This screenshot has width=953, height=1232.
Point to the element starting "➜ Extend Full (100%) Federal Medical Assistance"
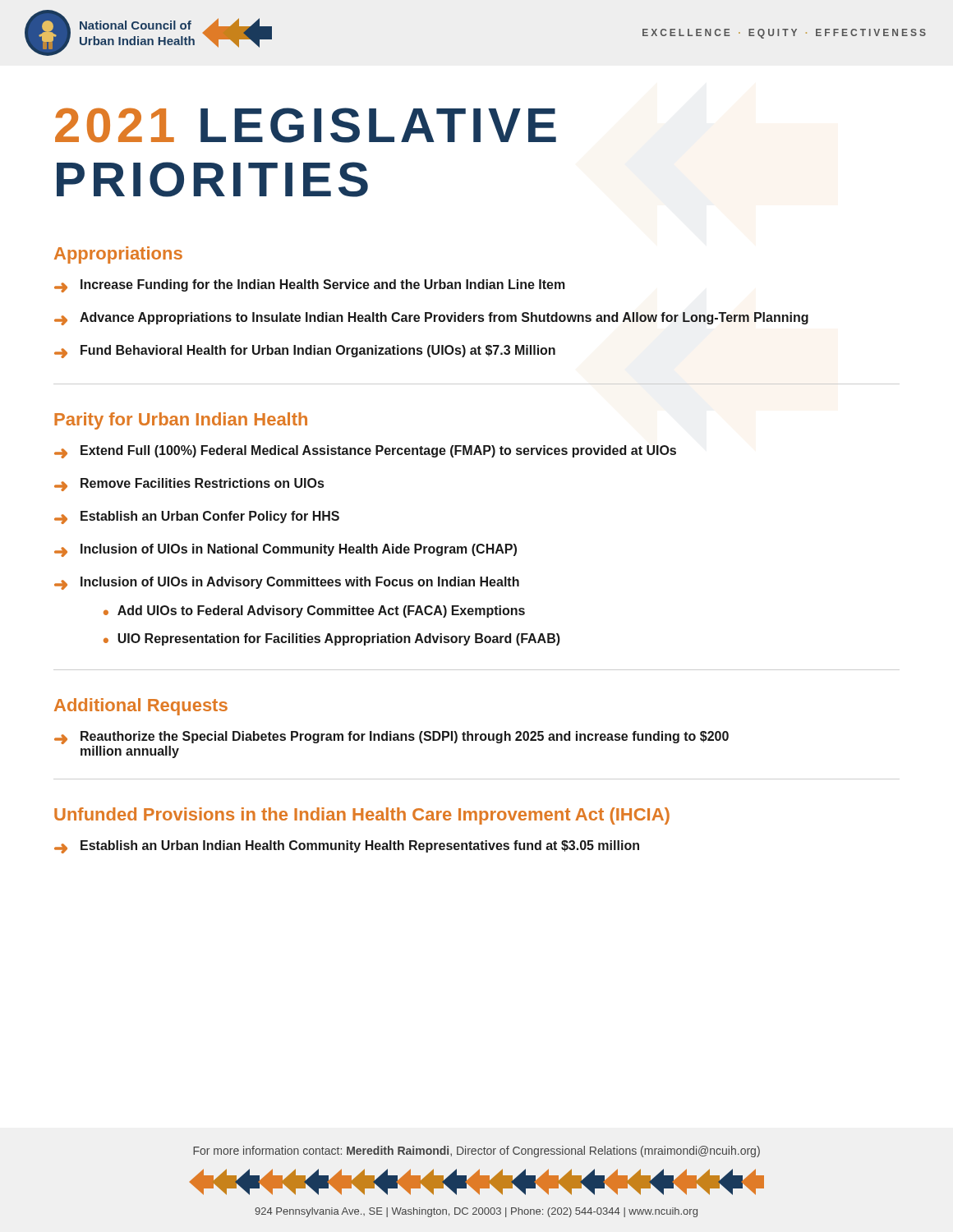[365, 453]
